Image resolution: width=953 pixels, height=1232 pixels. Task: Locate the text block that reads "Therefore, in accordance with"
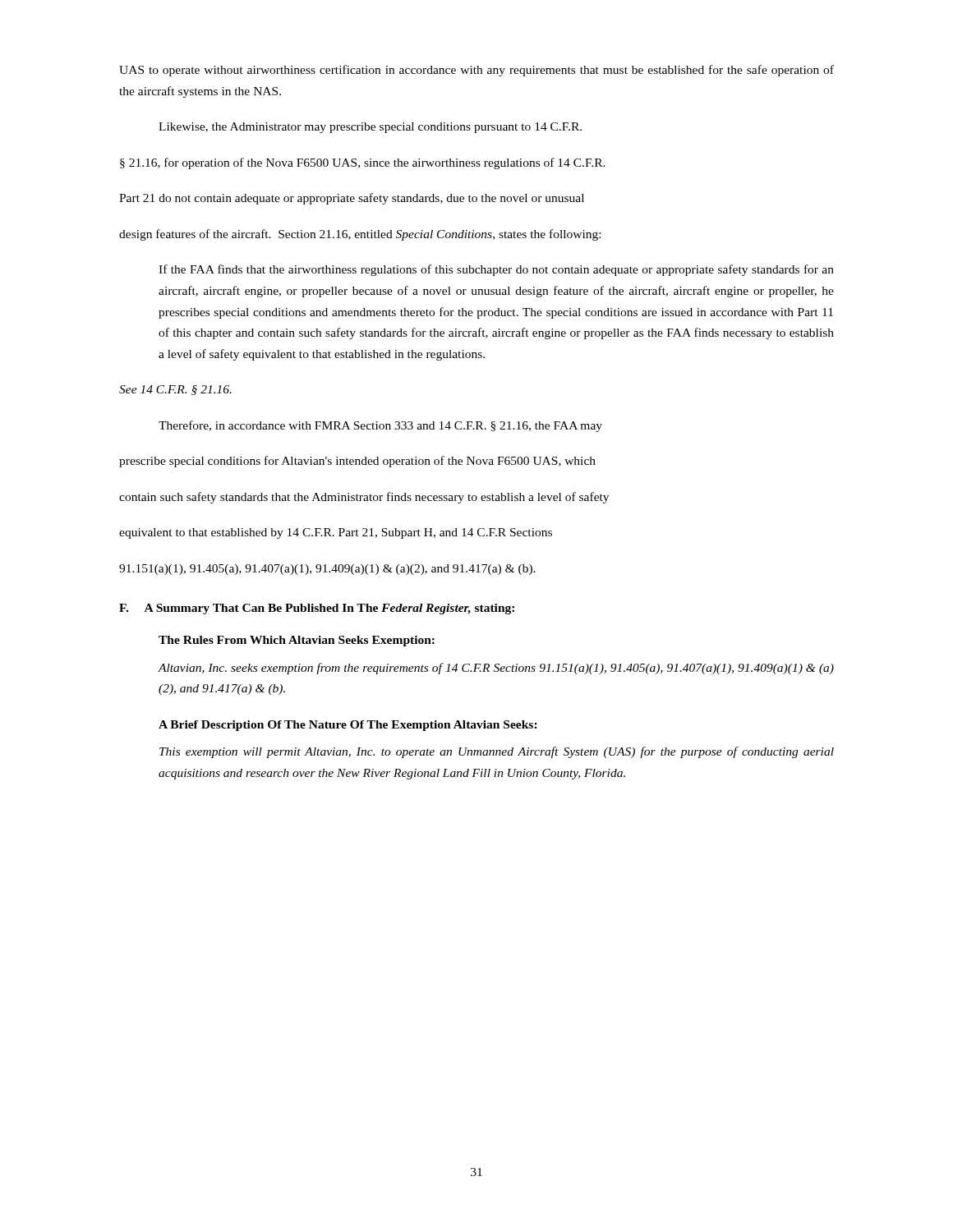[380, 425]
